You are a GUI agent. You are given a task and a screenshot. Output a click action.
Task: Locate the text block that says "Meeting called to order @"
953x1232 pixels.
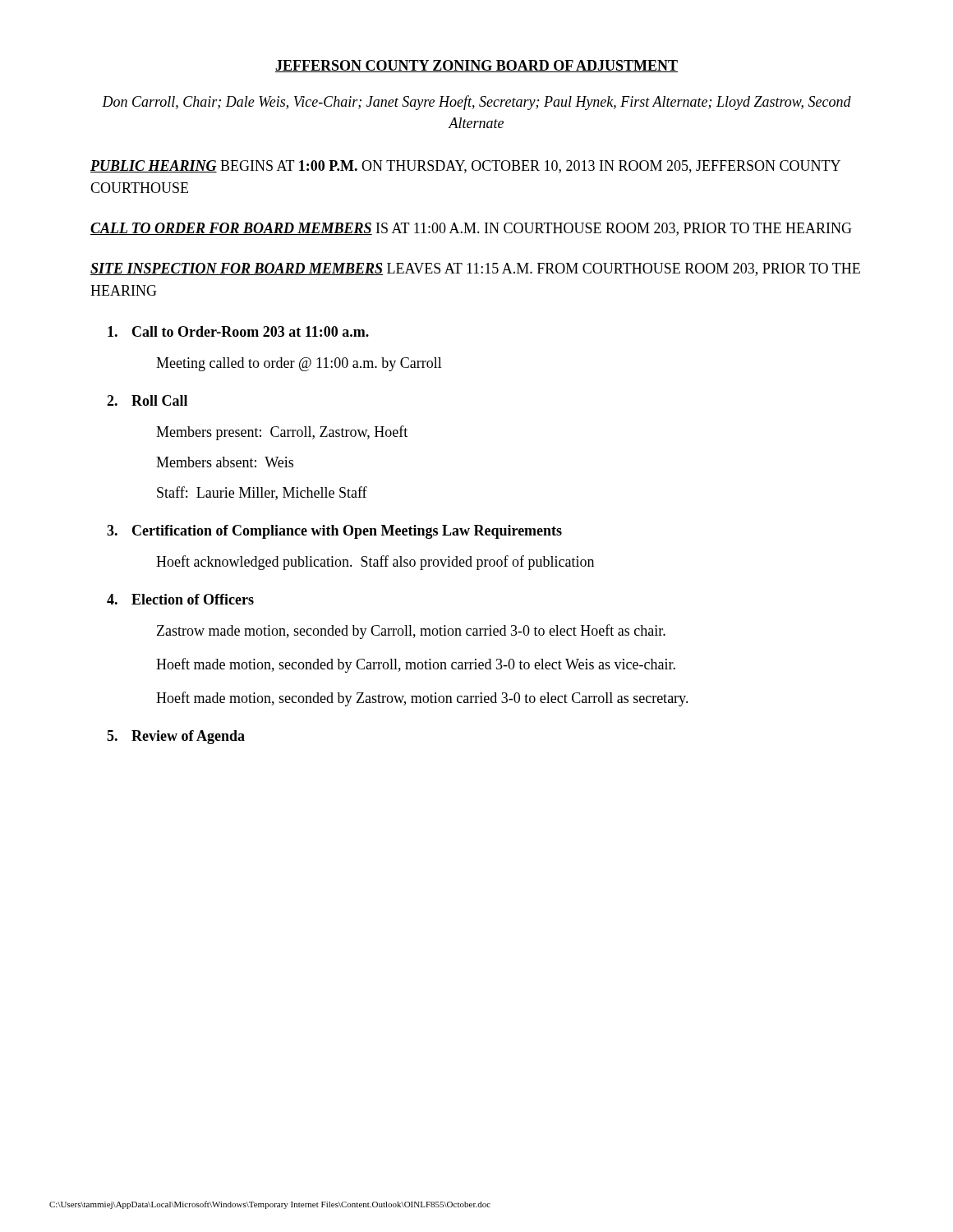point(299,363)
